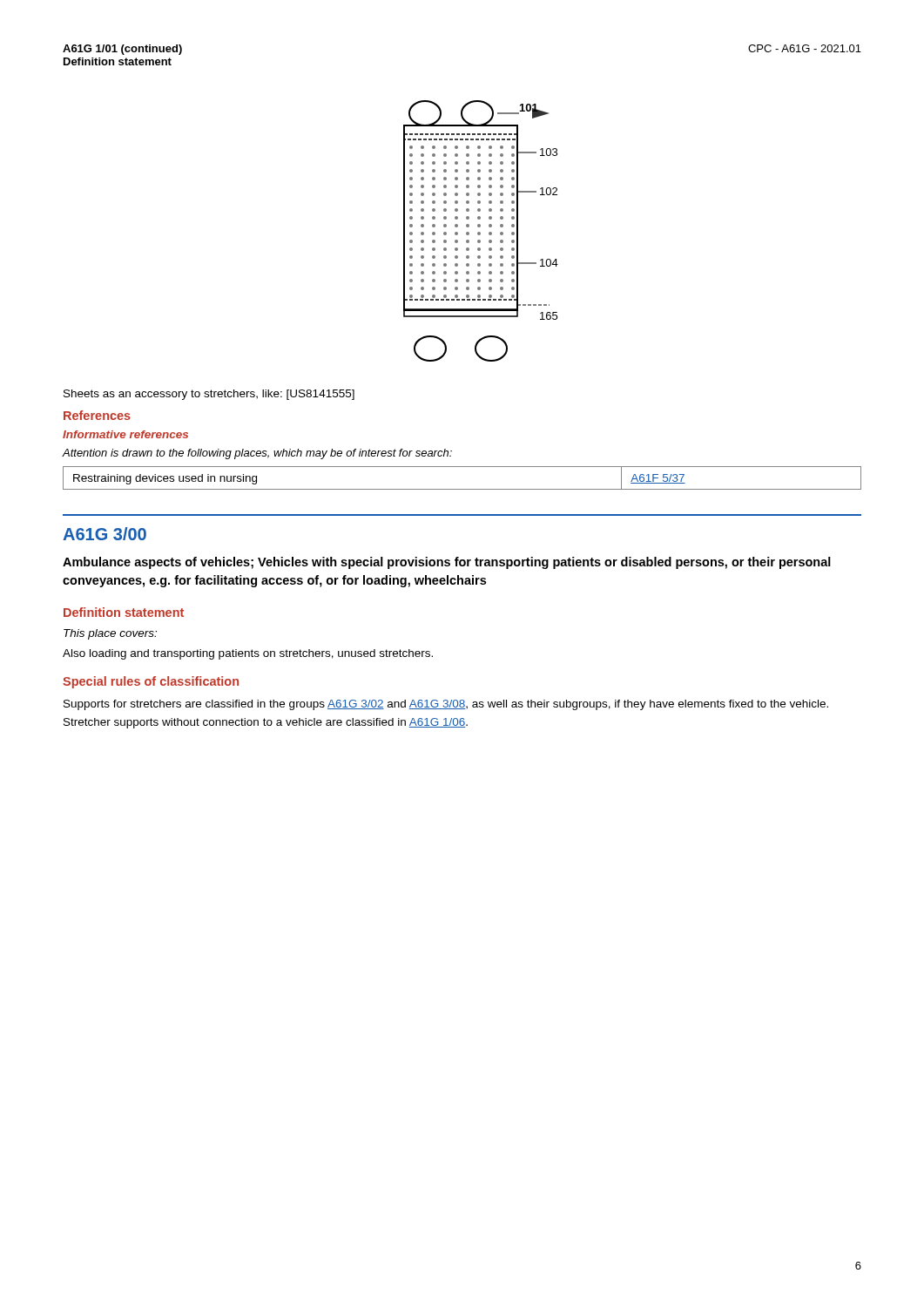Point to the text starting "Attention is drawn to"
The height and width of the screenshot is (1307, 924).
(x=257, y=453)
